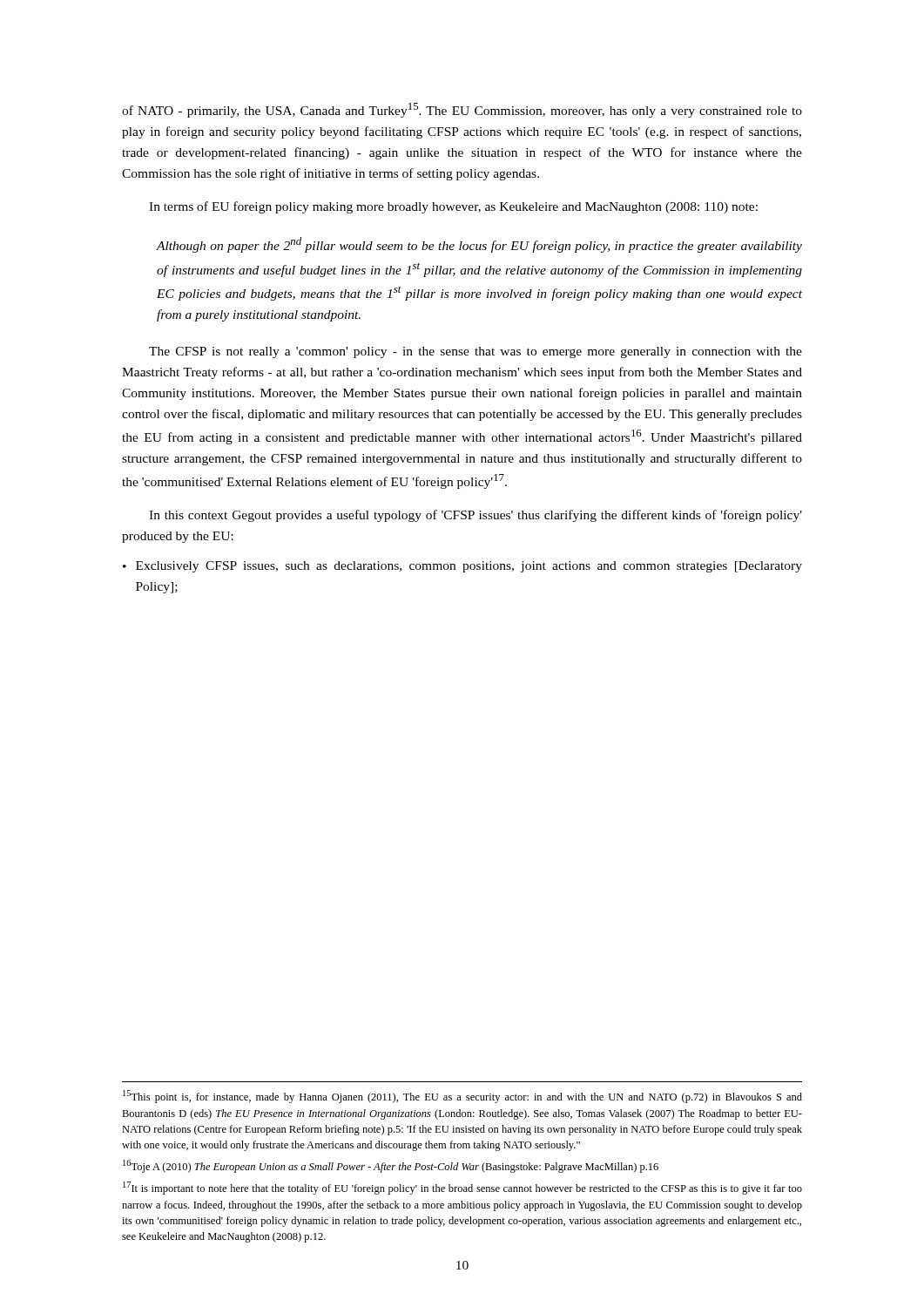The height and width of the screenshot is (1307, 924).
Task: Navigate to the text block starting "In this context"
Action: (x=462, y=526)
